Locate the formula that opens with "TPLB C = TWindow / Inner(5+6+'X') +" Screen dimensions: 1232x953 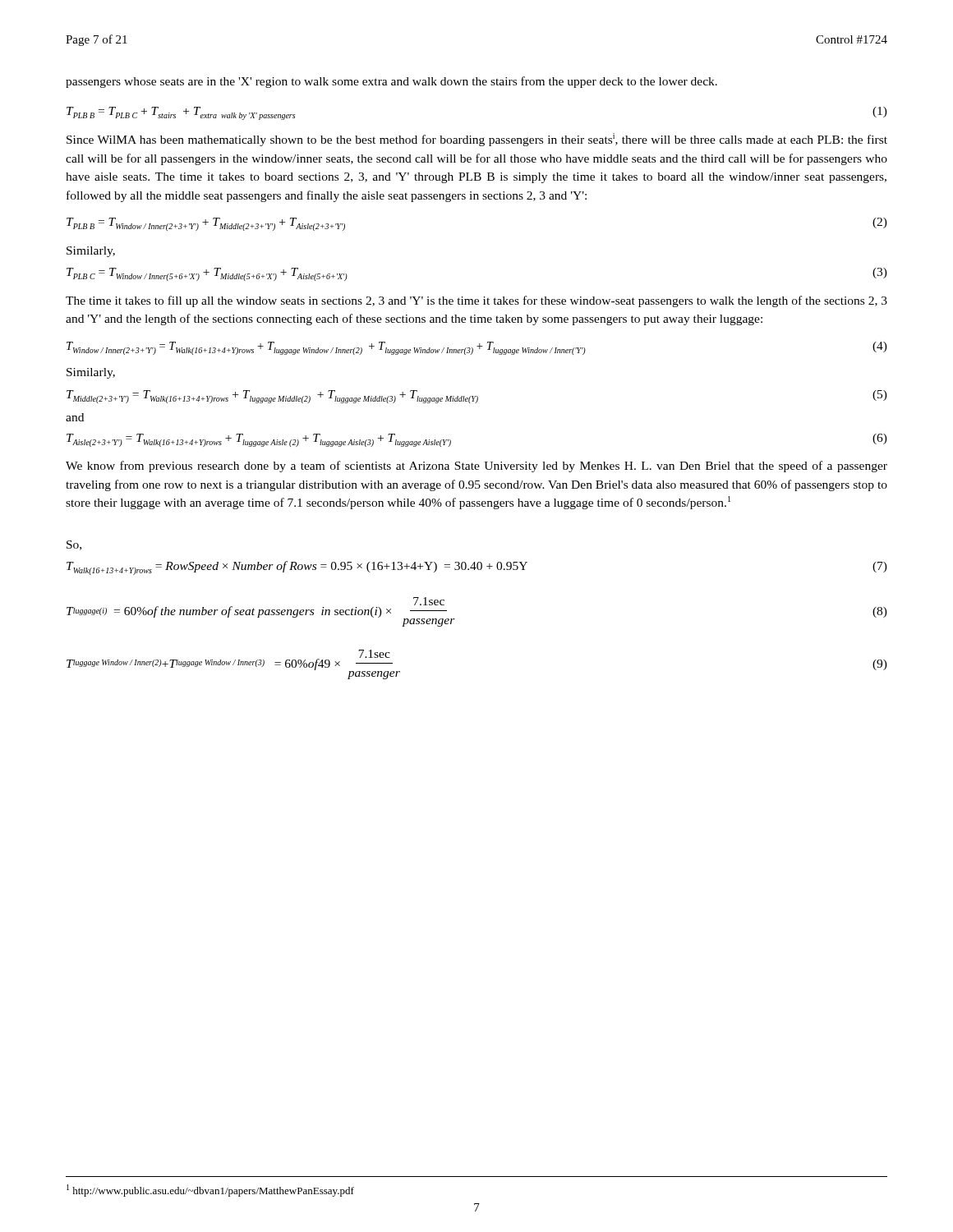pyautogui.click(x=206, y=274)
